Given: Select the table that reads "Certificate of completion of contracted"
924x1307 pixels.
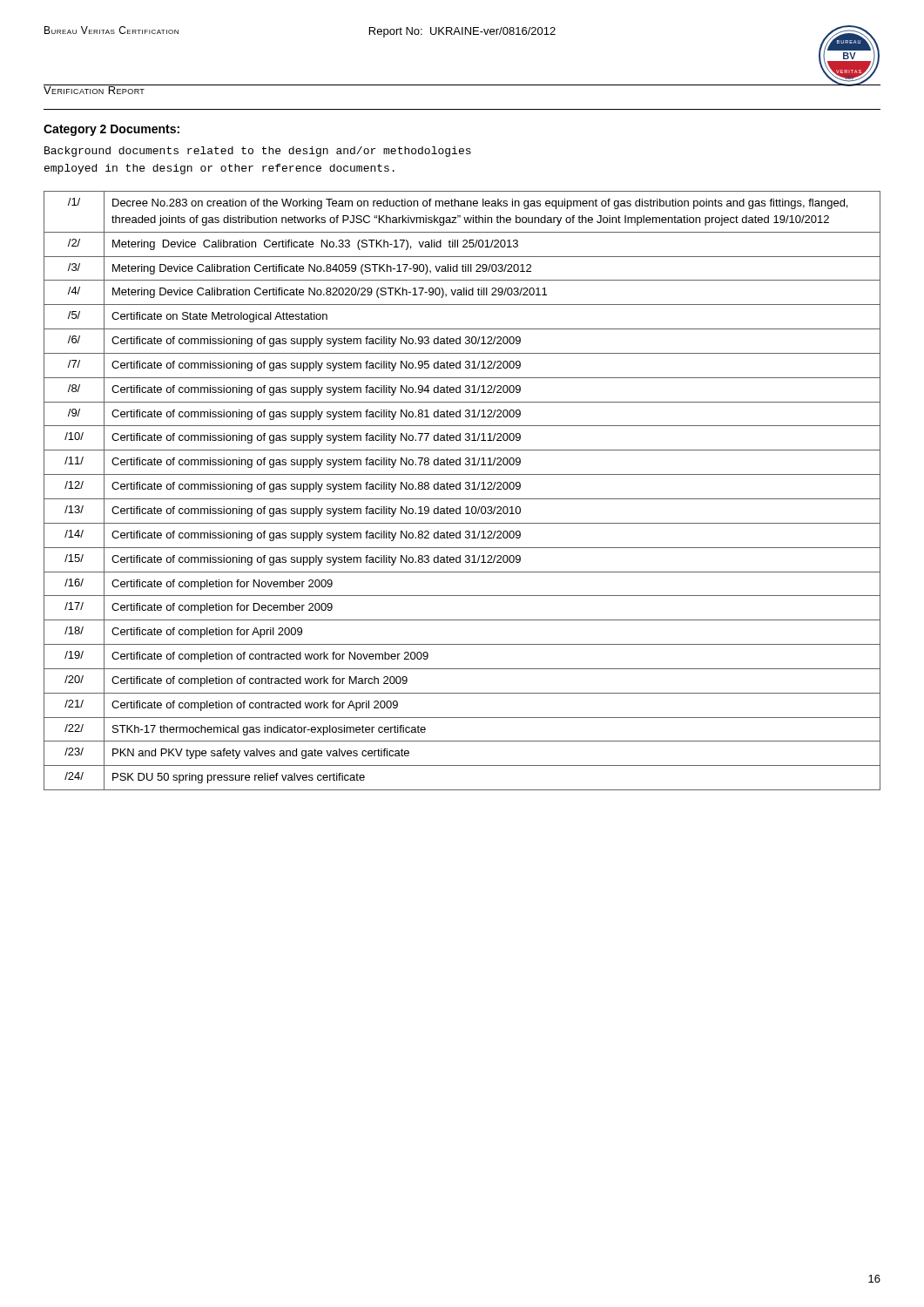Looking at the screenshot, I should 462,491.
